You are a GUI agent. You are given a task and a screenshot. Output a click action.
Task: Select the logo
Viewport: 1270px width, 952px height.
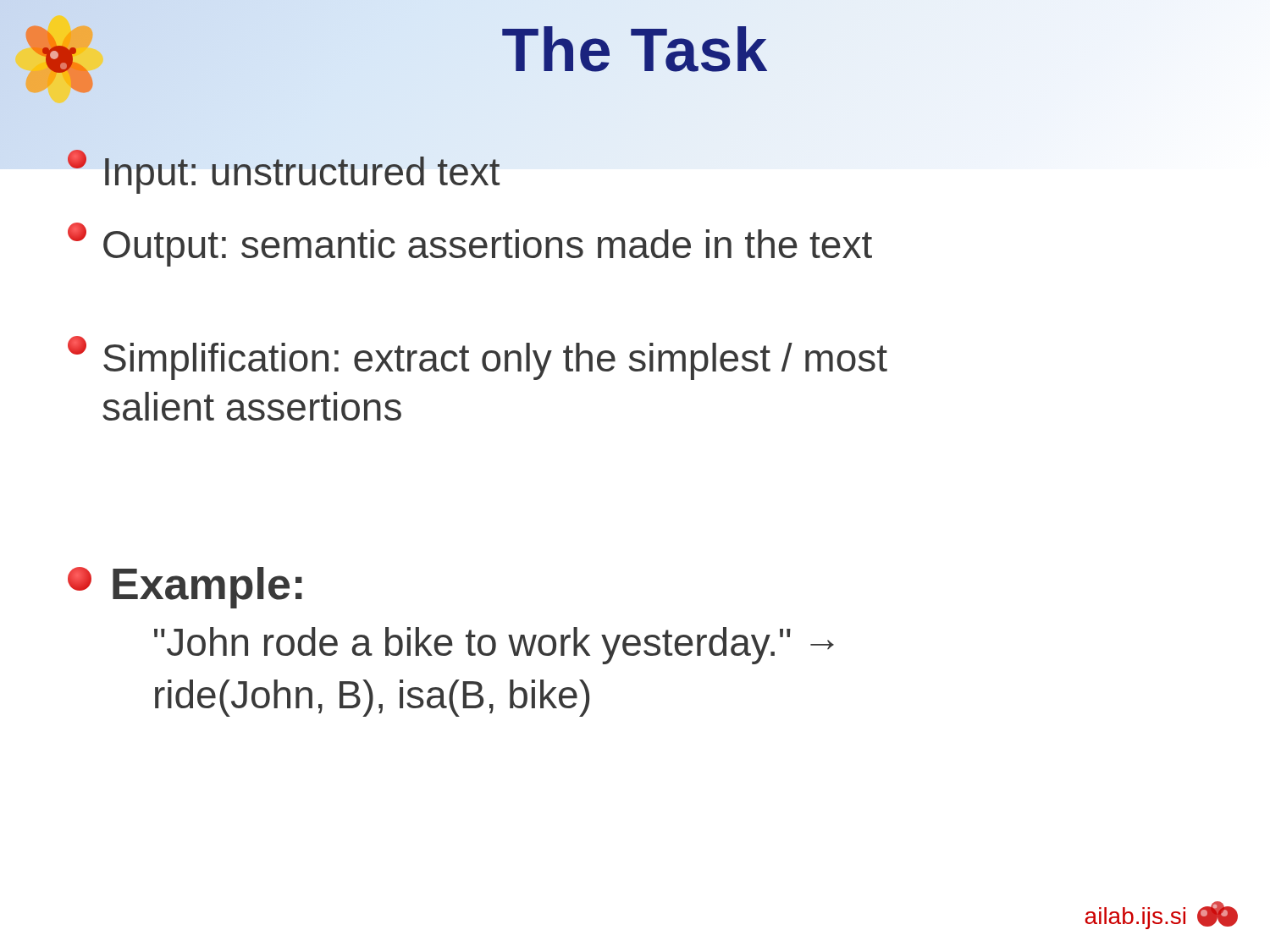[x=59, y=59]
